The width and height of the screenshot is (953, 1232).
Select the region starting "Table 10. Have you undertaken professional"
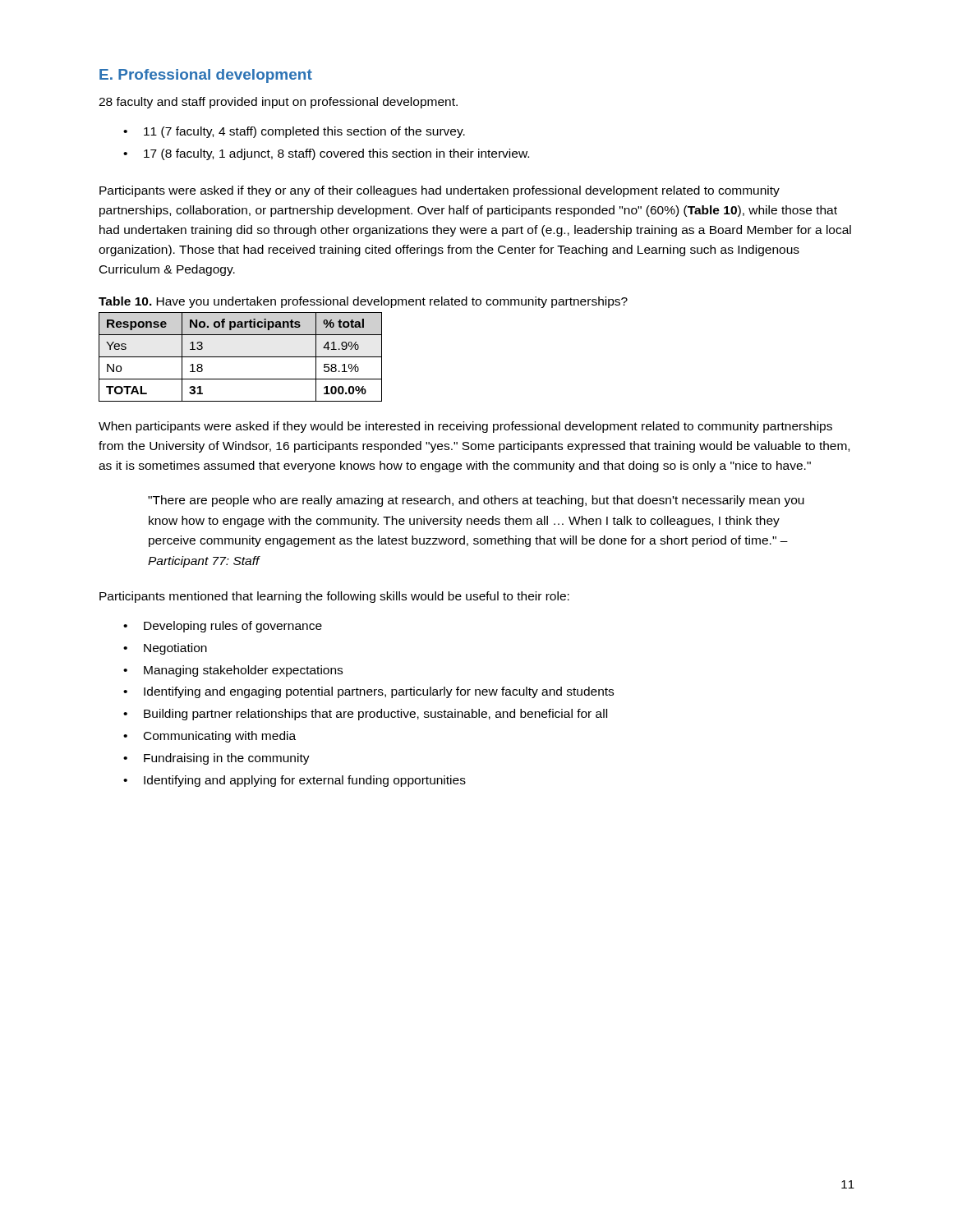point(363,301)
